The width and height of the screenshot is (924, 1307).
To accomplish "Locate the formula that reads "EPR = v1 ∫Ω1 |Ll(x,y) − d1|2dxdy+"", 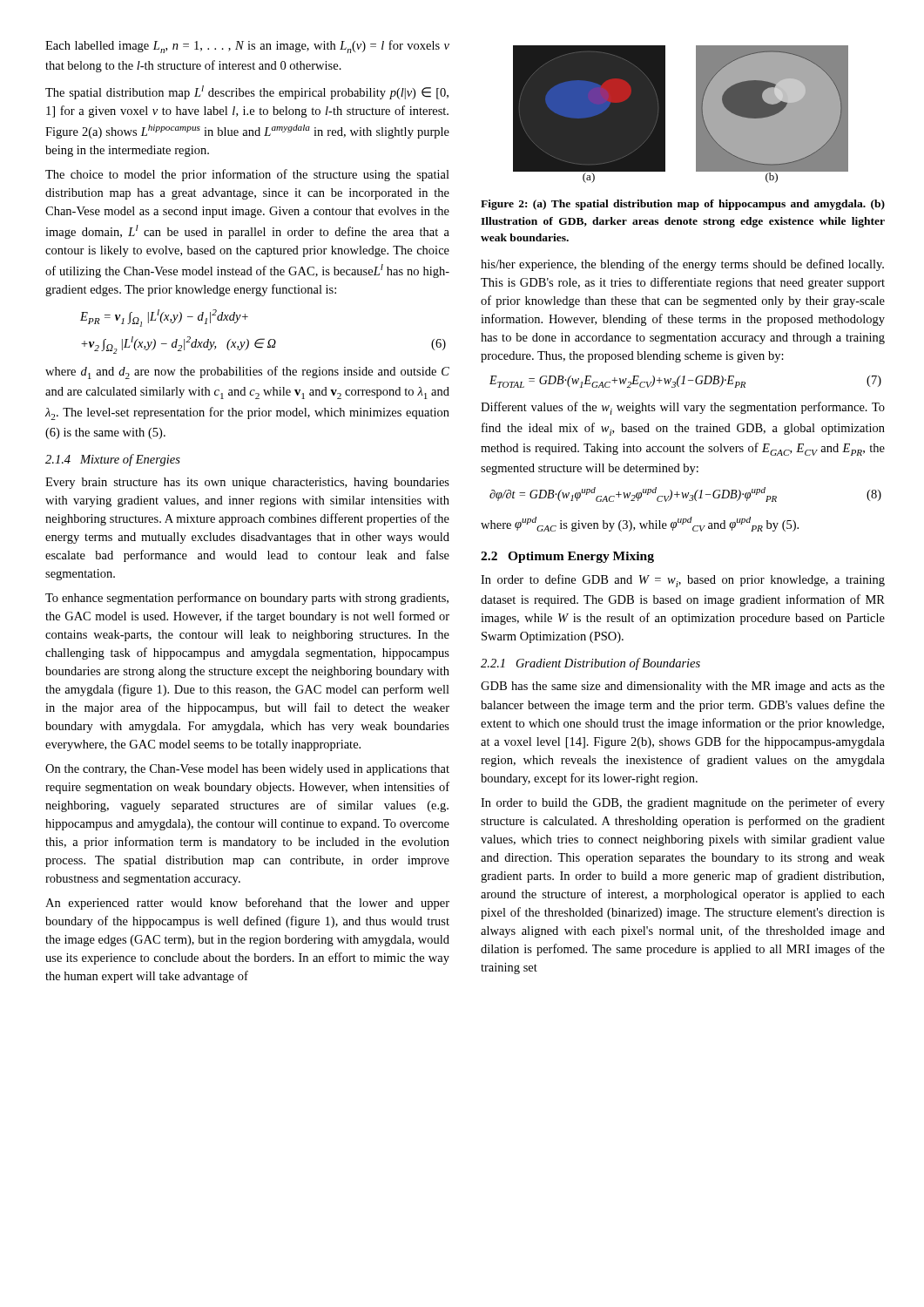I will point(265,331).
